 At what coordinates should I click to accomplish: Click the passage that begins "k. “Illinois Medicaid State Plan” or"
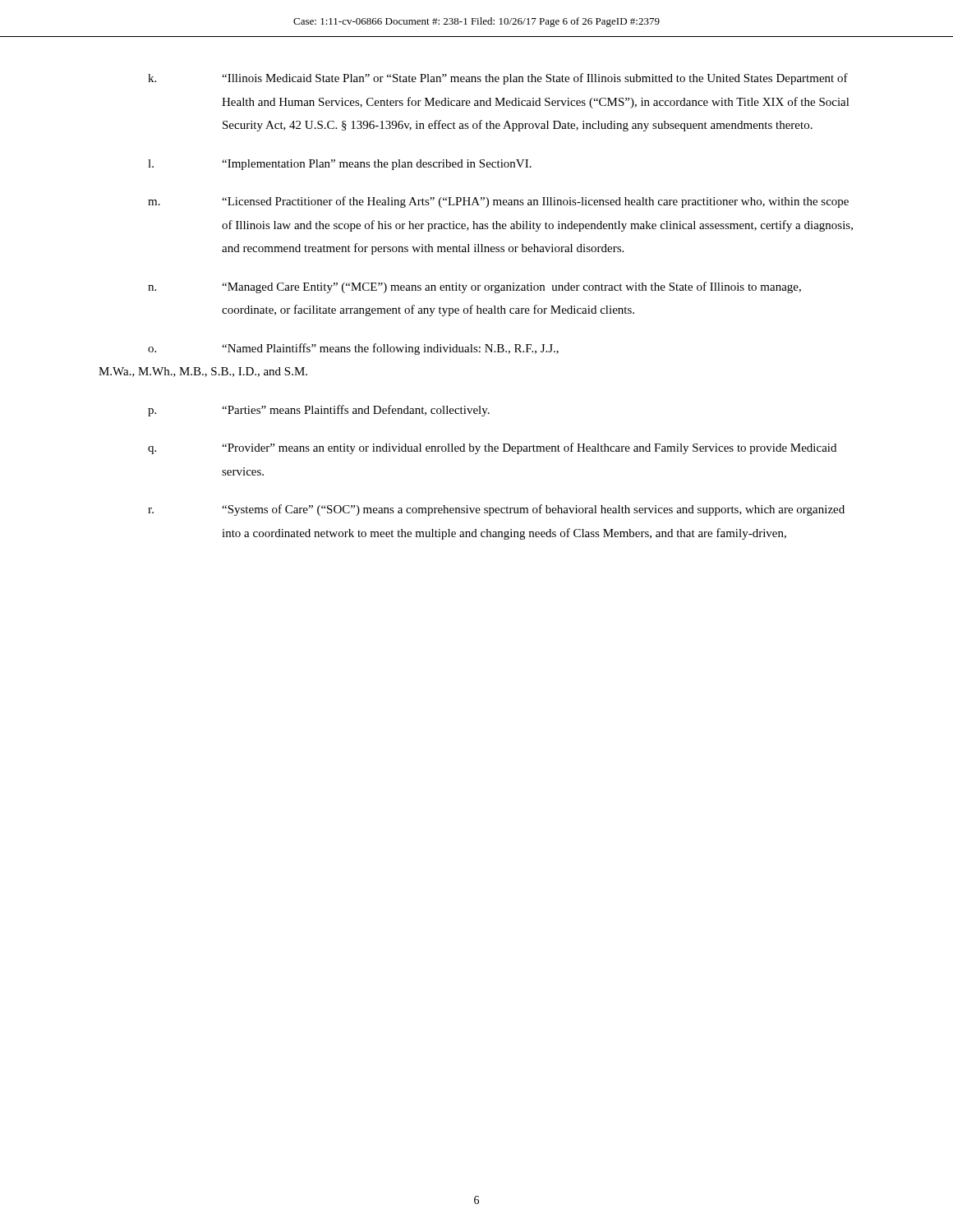[x=476, y=102]
